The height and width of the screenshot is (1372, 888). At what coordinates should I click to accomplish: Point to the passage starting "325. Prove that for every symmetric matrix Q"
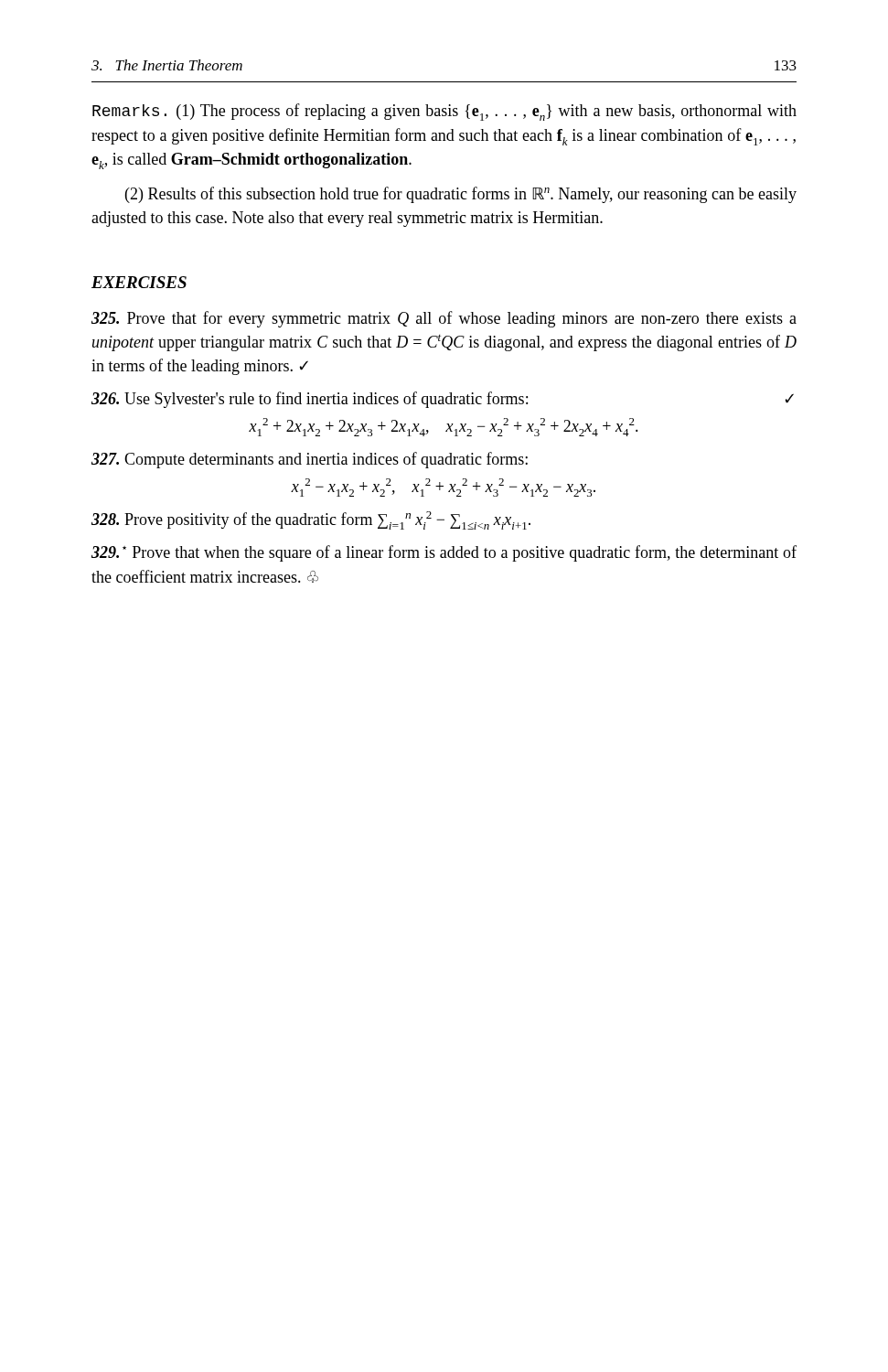[444, 342]
